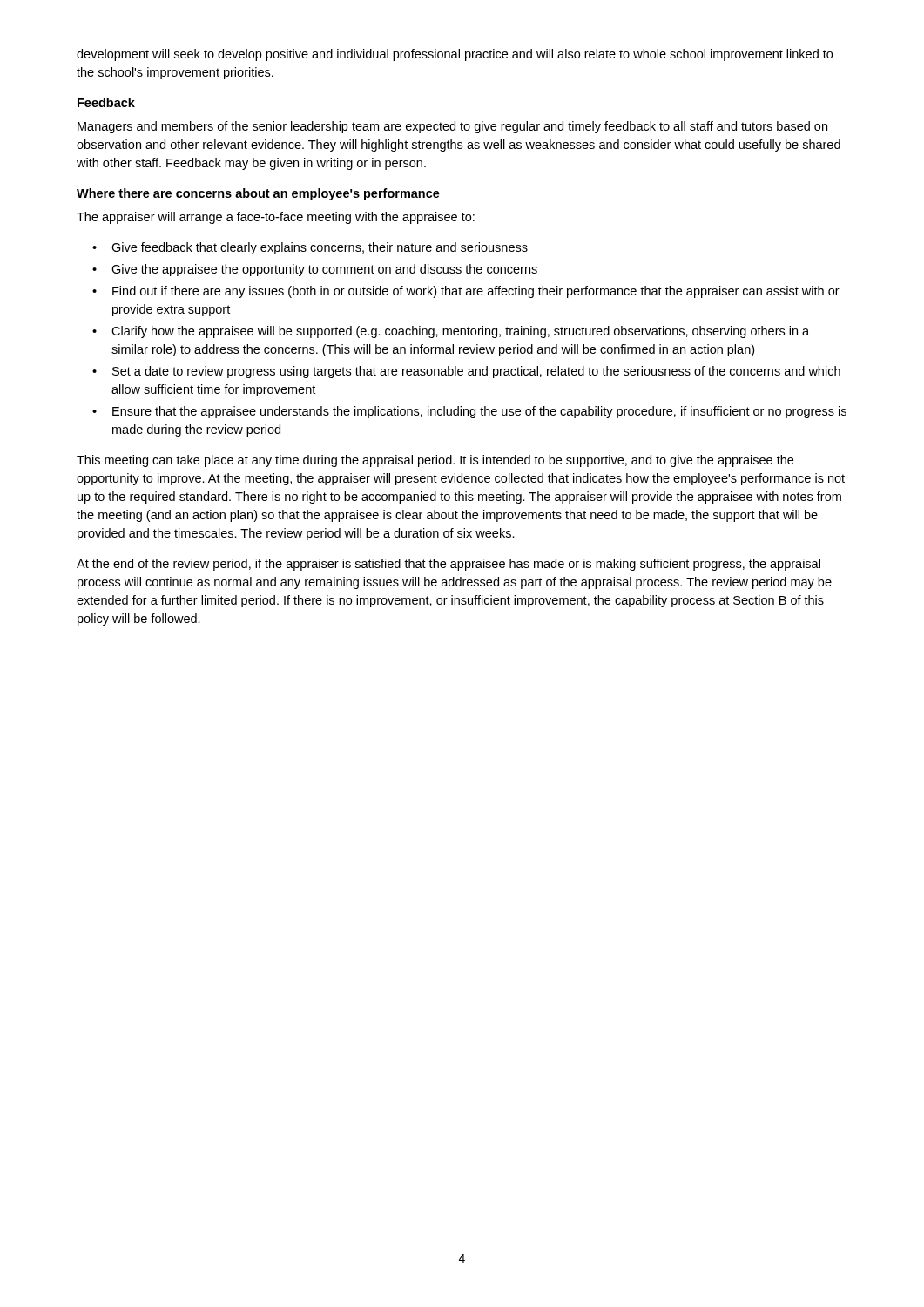This screenshot has height=1307, width=924.
Task: Click on the list item that says "• Ensure that the appraisee understands"
Action: tap(462, 421)
